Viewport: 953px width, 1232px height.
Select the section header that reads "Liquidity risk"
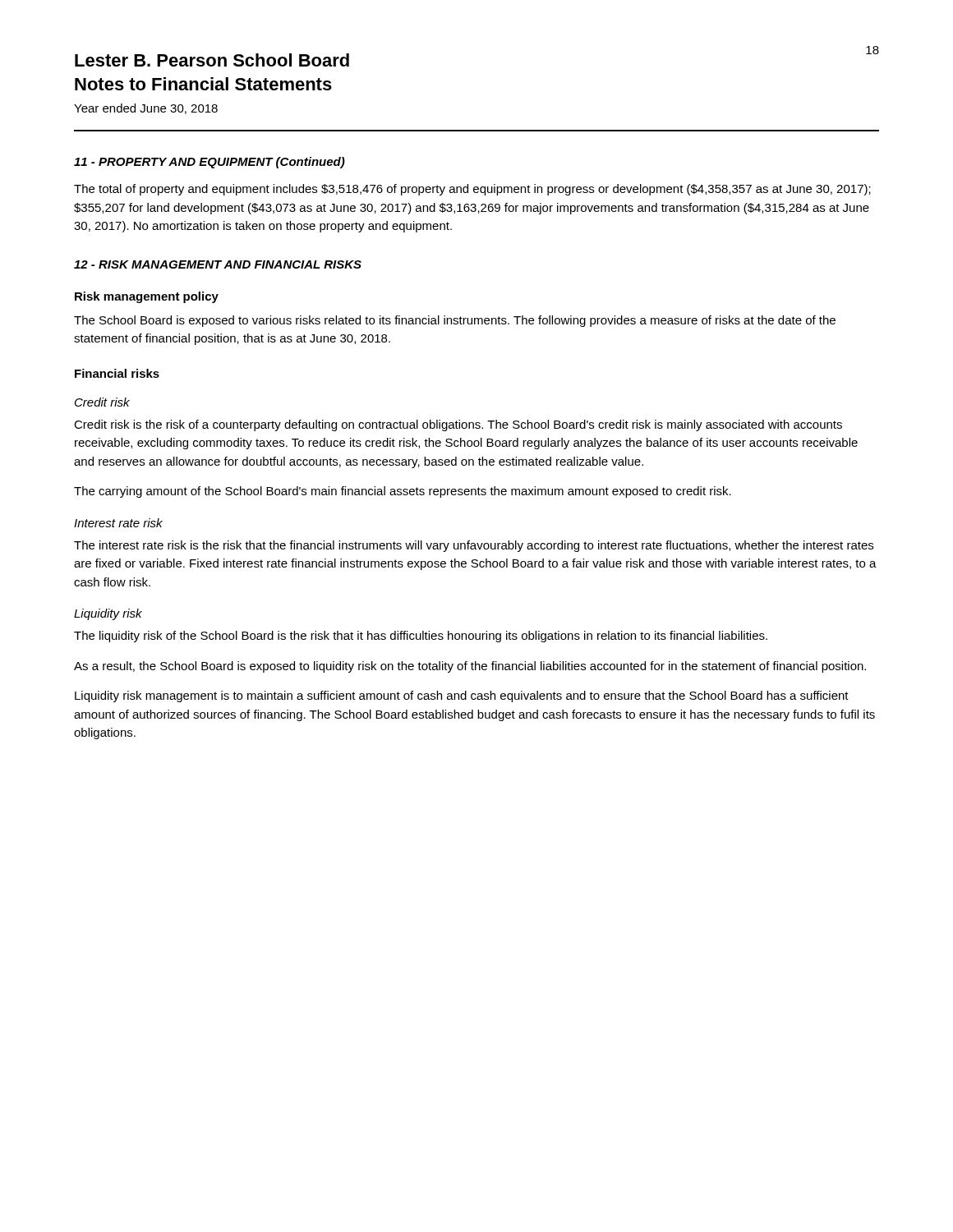click(108, 613)
